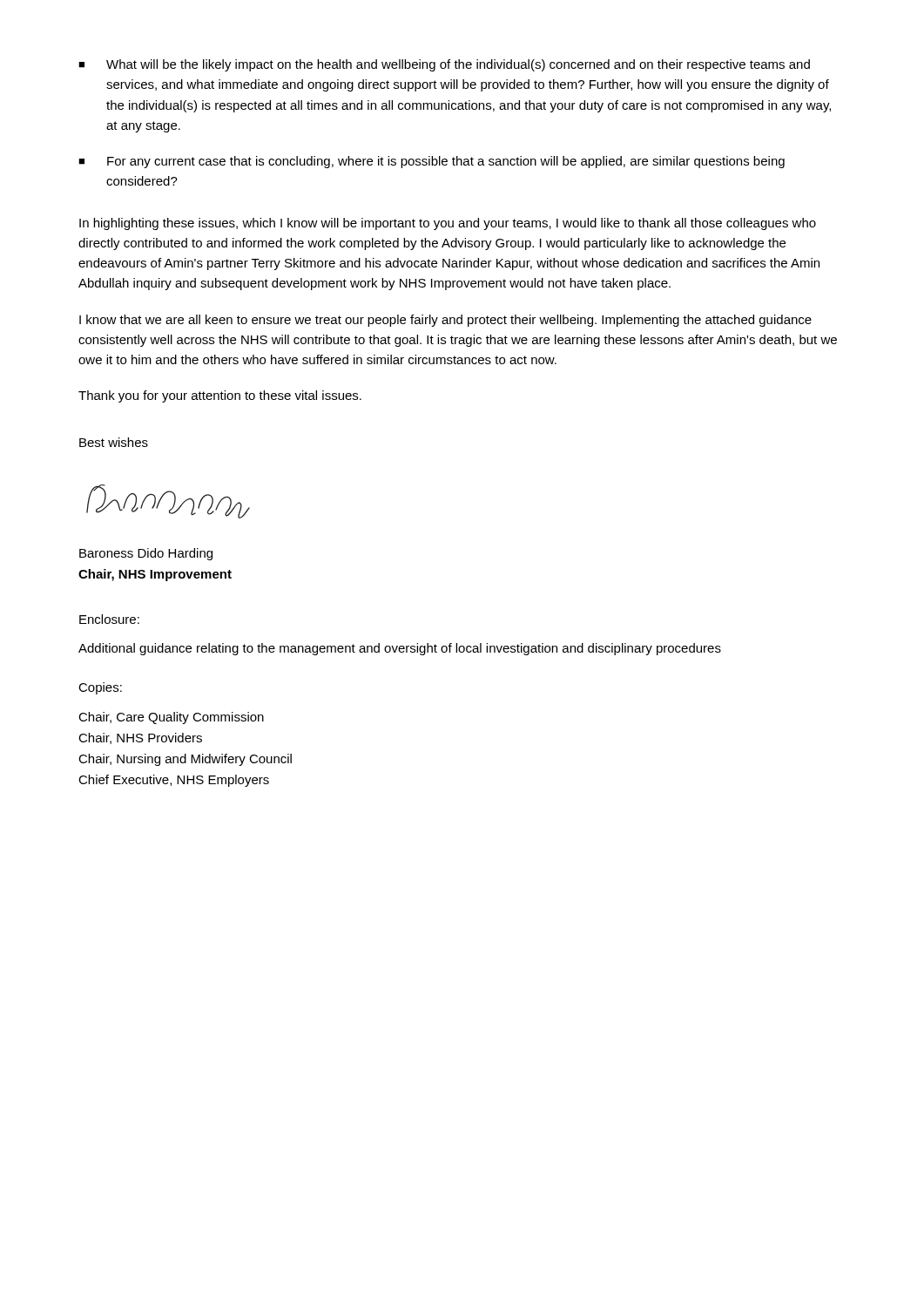Point to the block beginning "In highlighting these"

click(449, 253)
